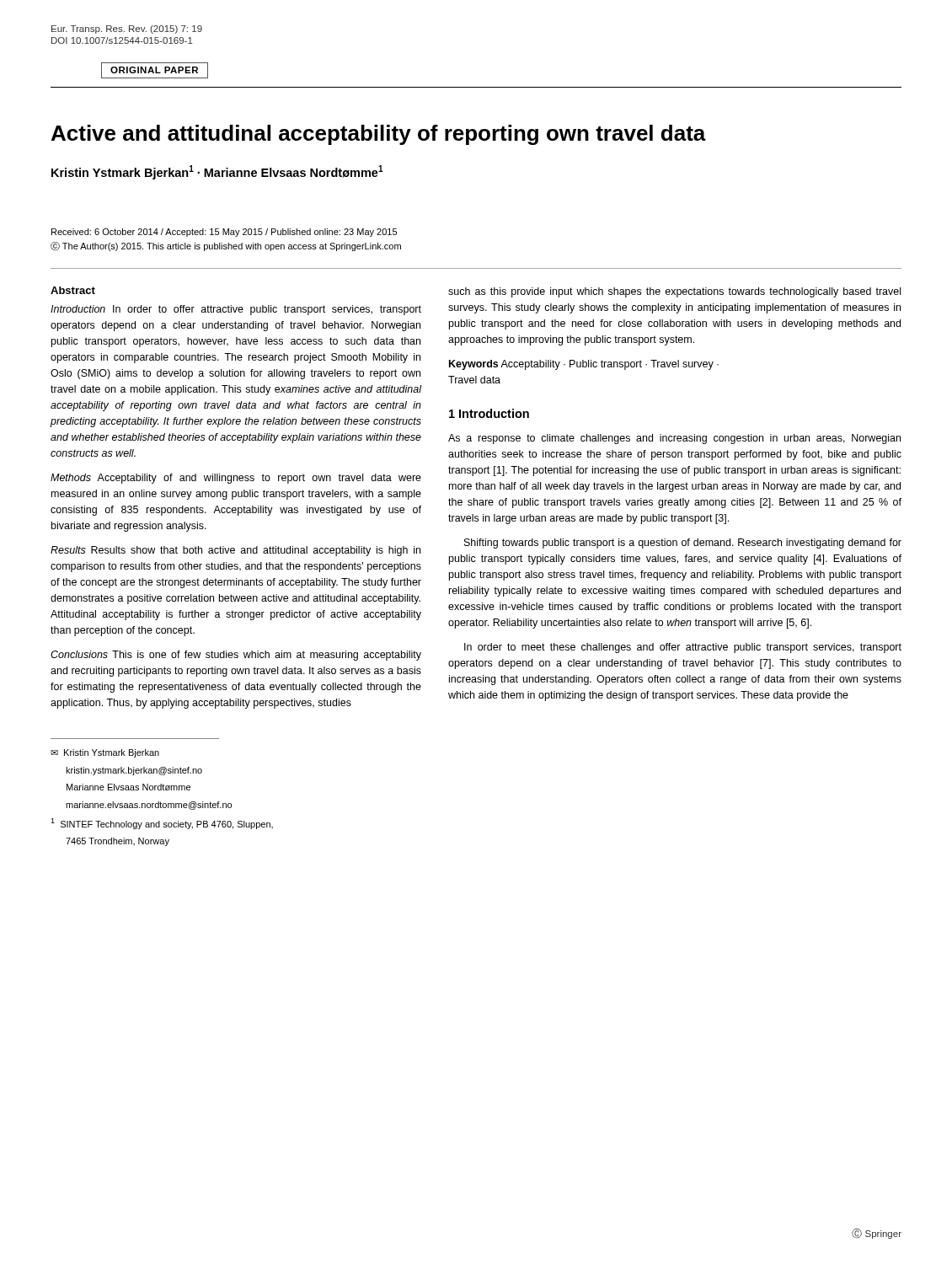Screen dimensions: 1264x952
Task: Navigate to the text starting "Introduction In order"
Action: pos(236,382)
